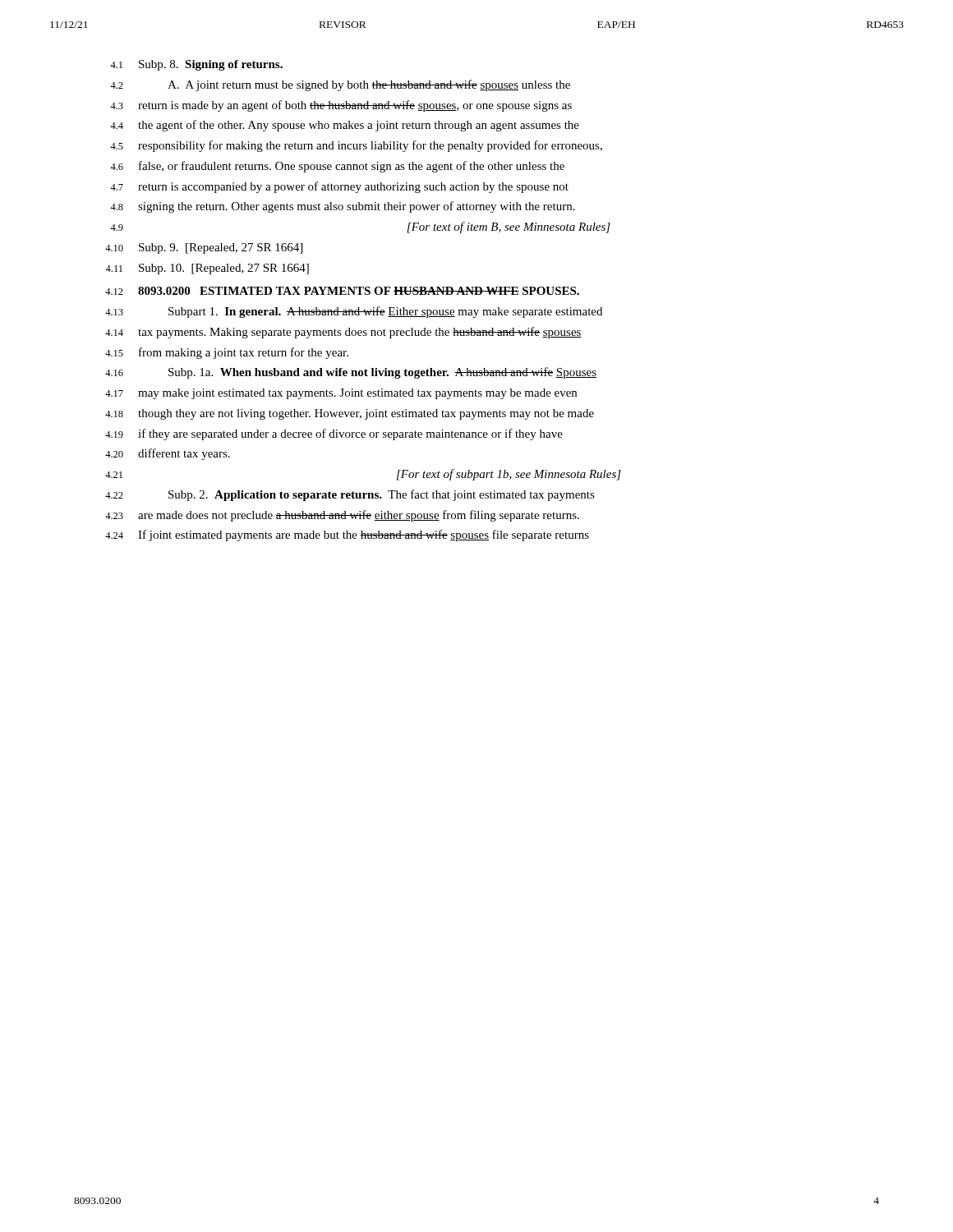Image resolution: width=953 pixels, height=1232 pixels.
Task: Where is the passage that starts "18 though they are not living"?
Action: point(476,413)
